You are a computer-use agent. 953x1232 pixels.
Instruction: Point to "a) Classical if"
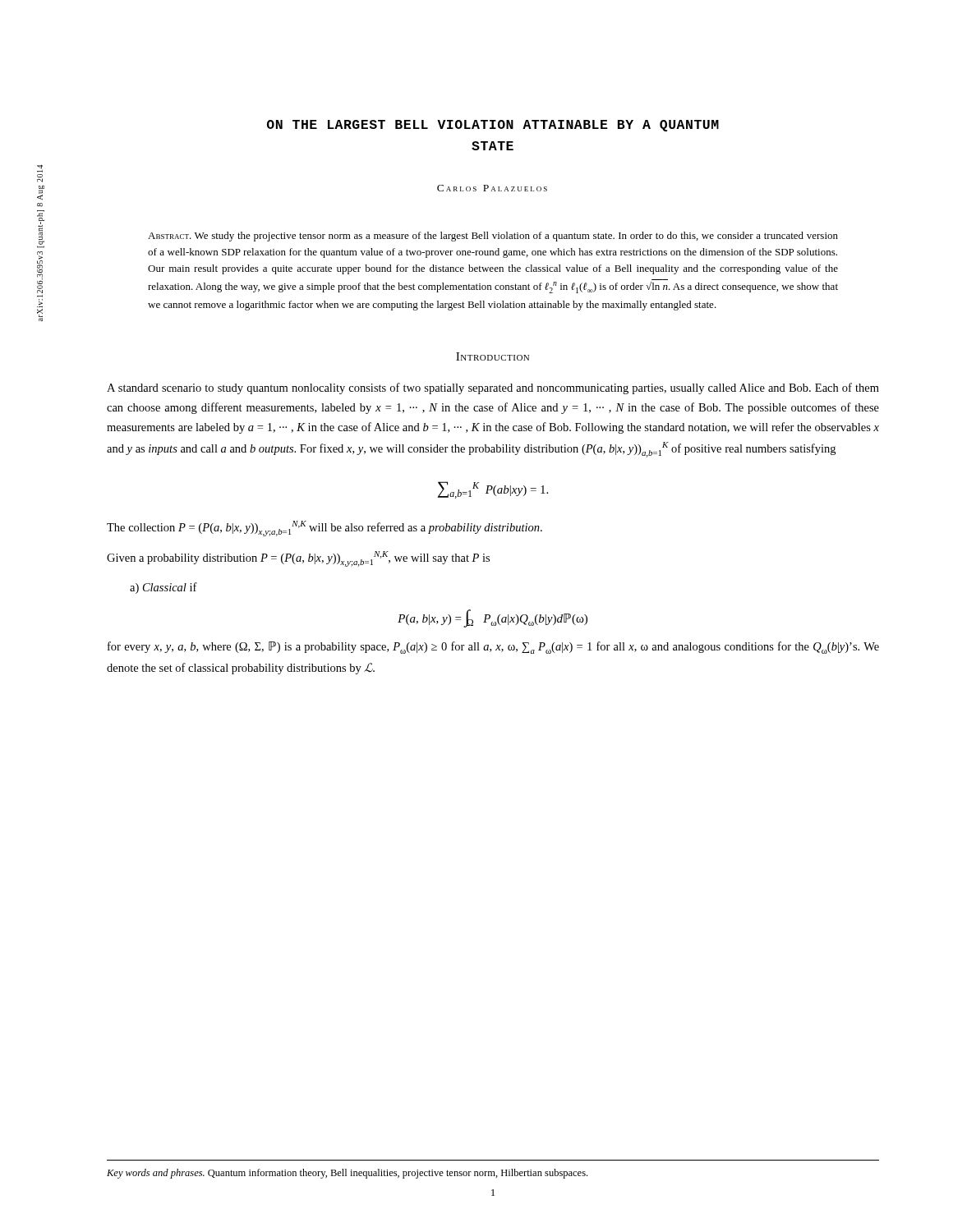point(163,588)
